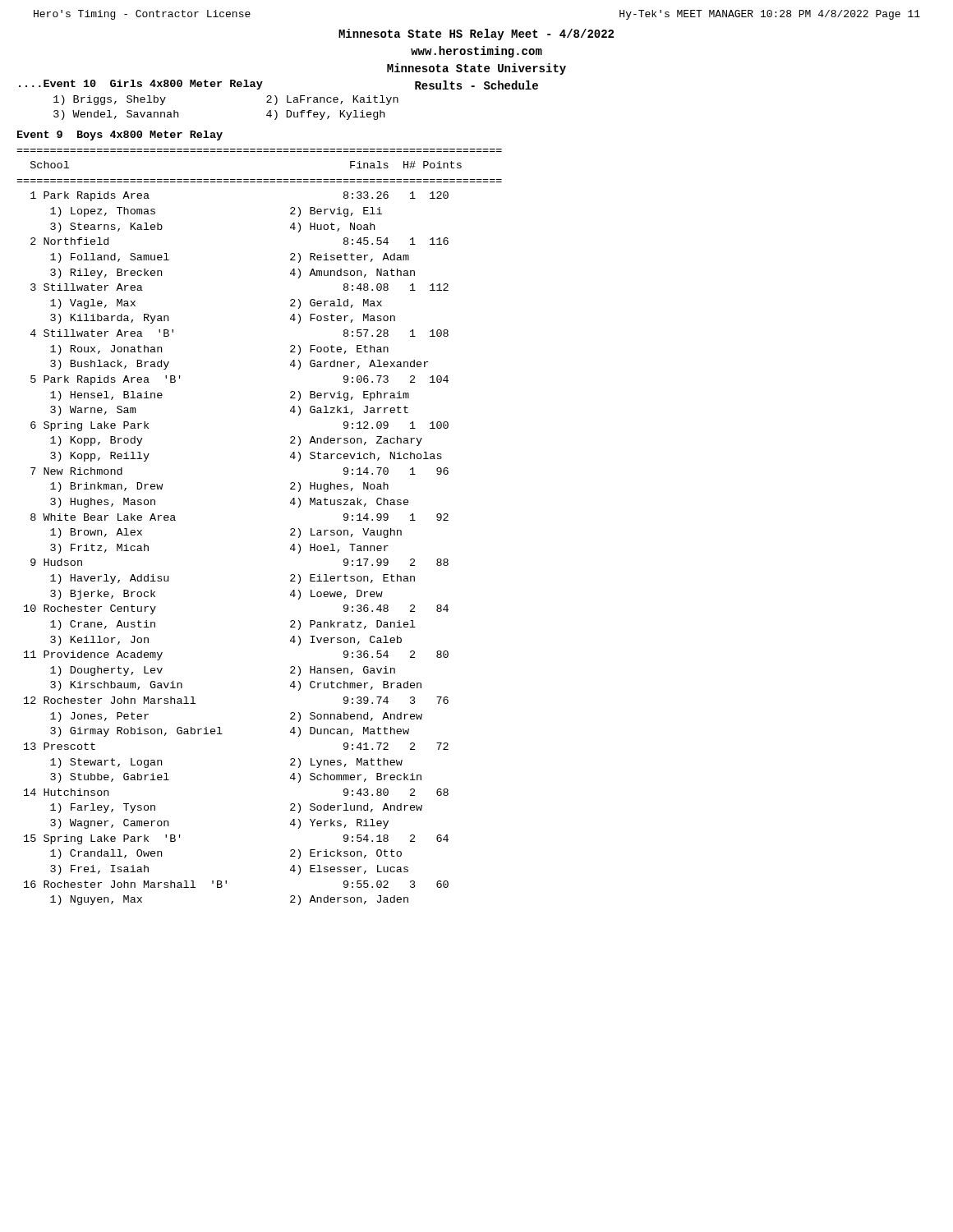Image resolution: width=953 pixels, height=1232 pixels.
Task: Locate the region starting "....Event 10 Girls"
Action: (x=476, y=85)
